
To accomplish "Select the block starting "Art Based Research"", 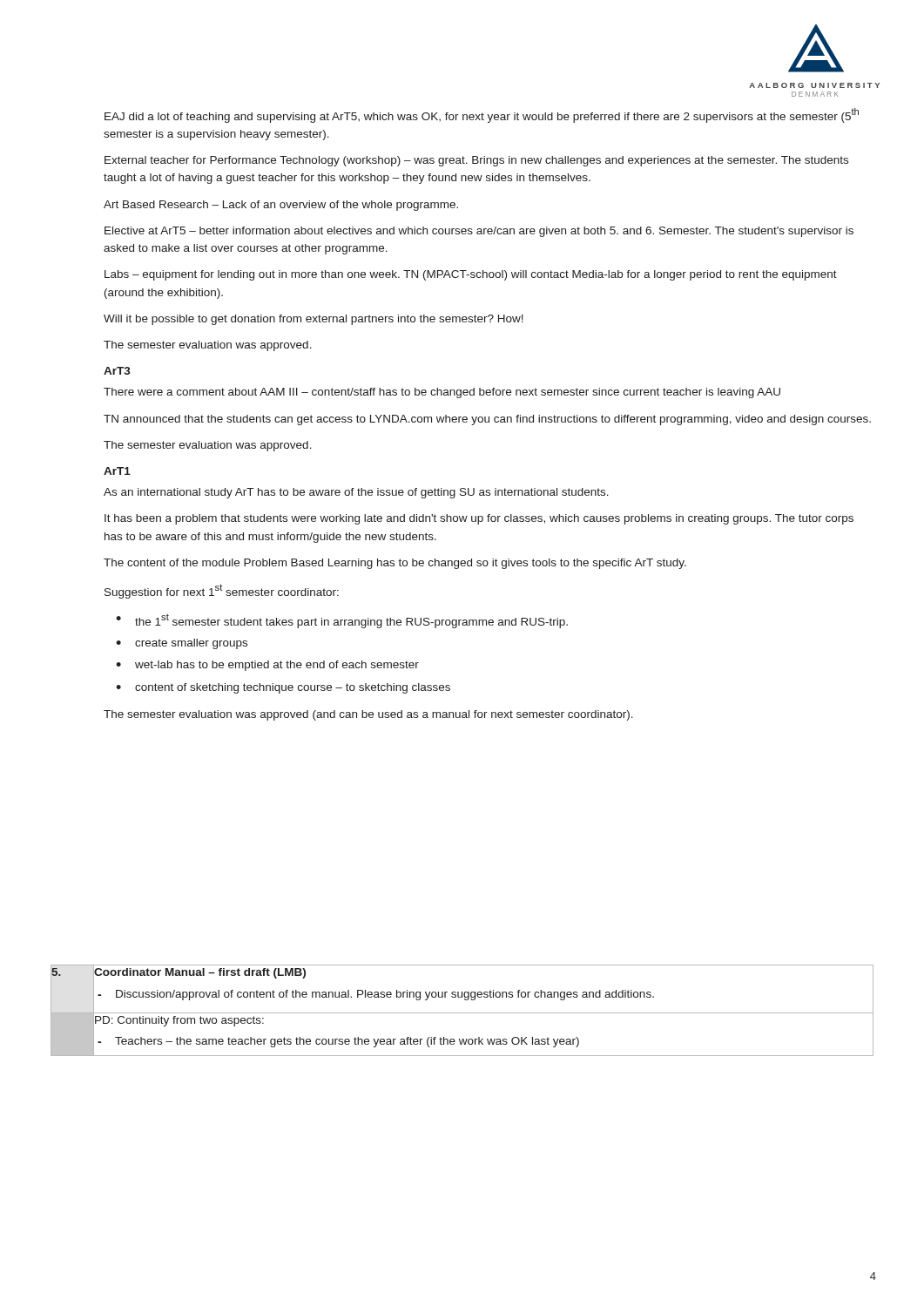I will (281, 204).
